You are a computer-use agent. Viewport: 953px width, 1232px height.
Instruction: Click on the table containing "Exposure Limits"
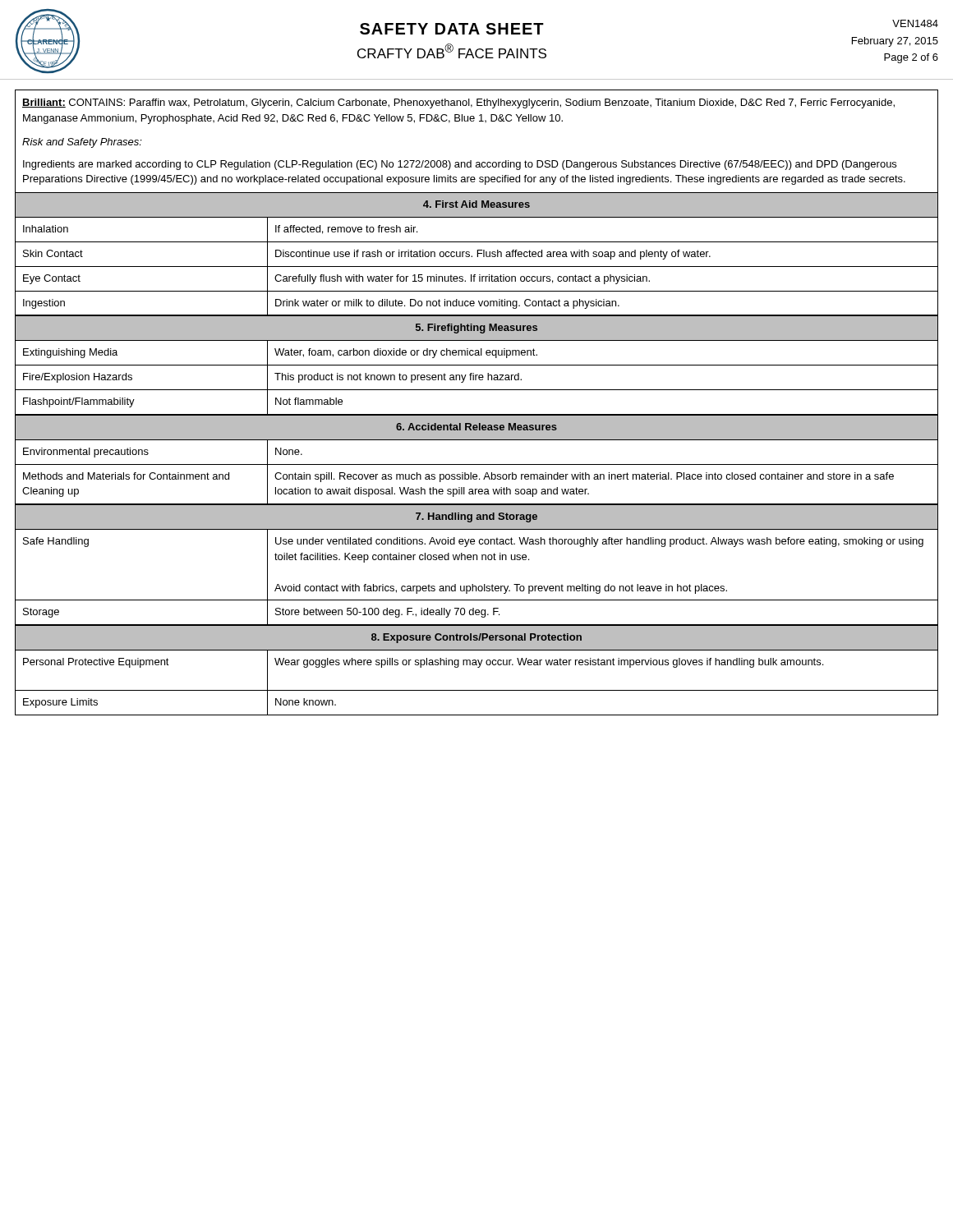tap(476, 670)
